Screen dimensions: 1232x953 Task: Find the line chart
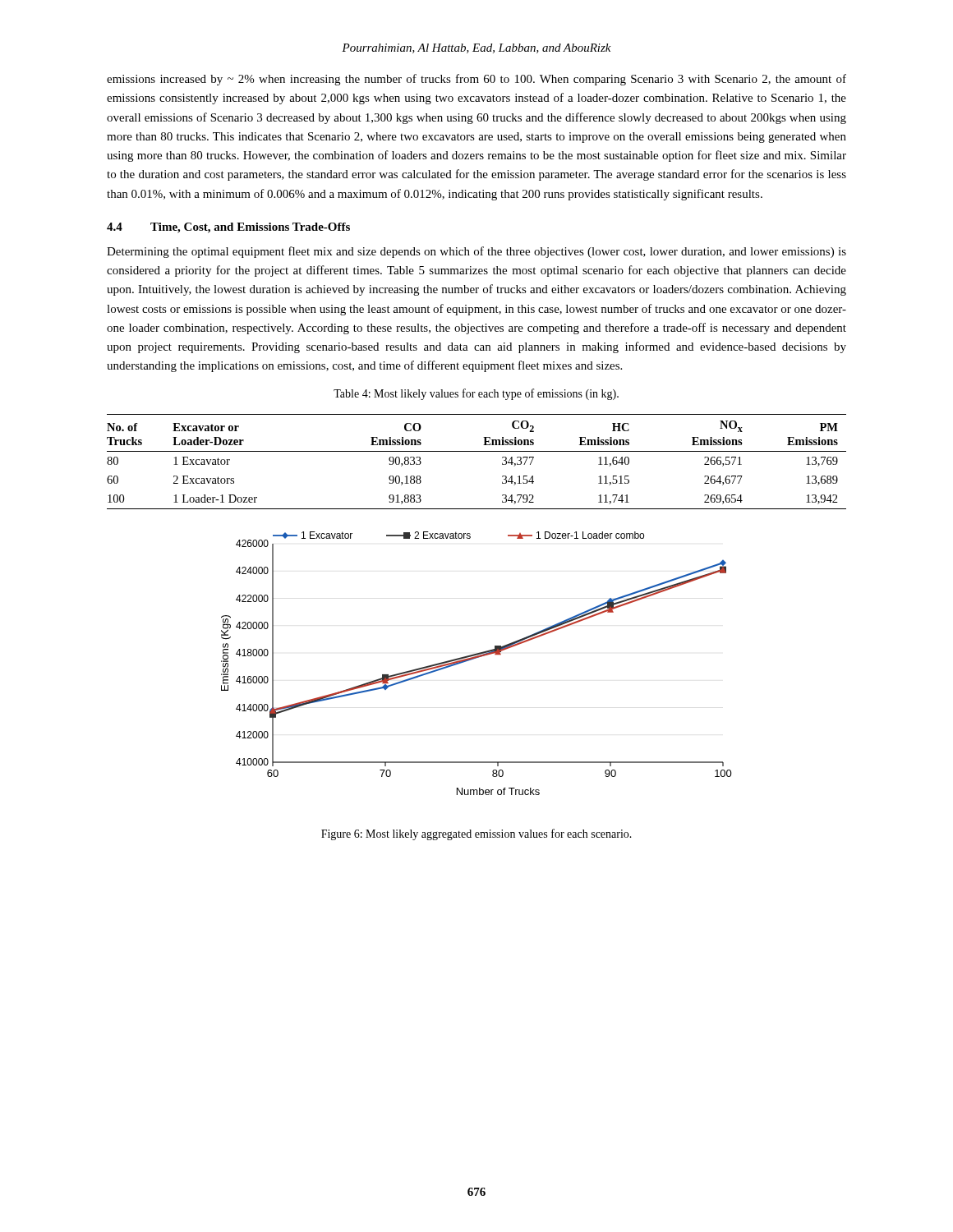click(476, 674)
